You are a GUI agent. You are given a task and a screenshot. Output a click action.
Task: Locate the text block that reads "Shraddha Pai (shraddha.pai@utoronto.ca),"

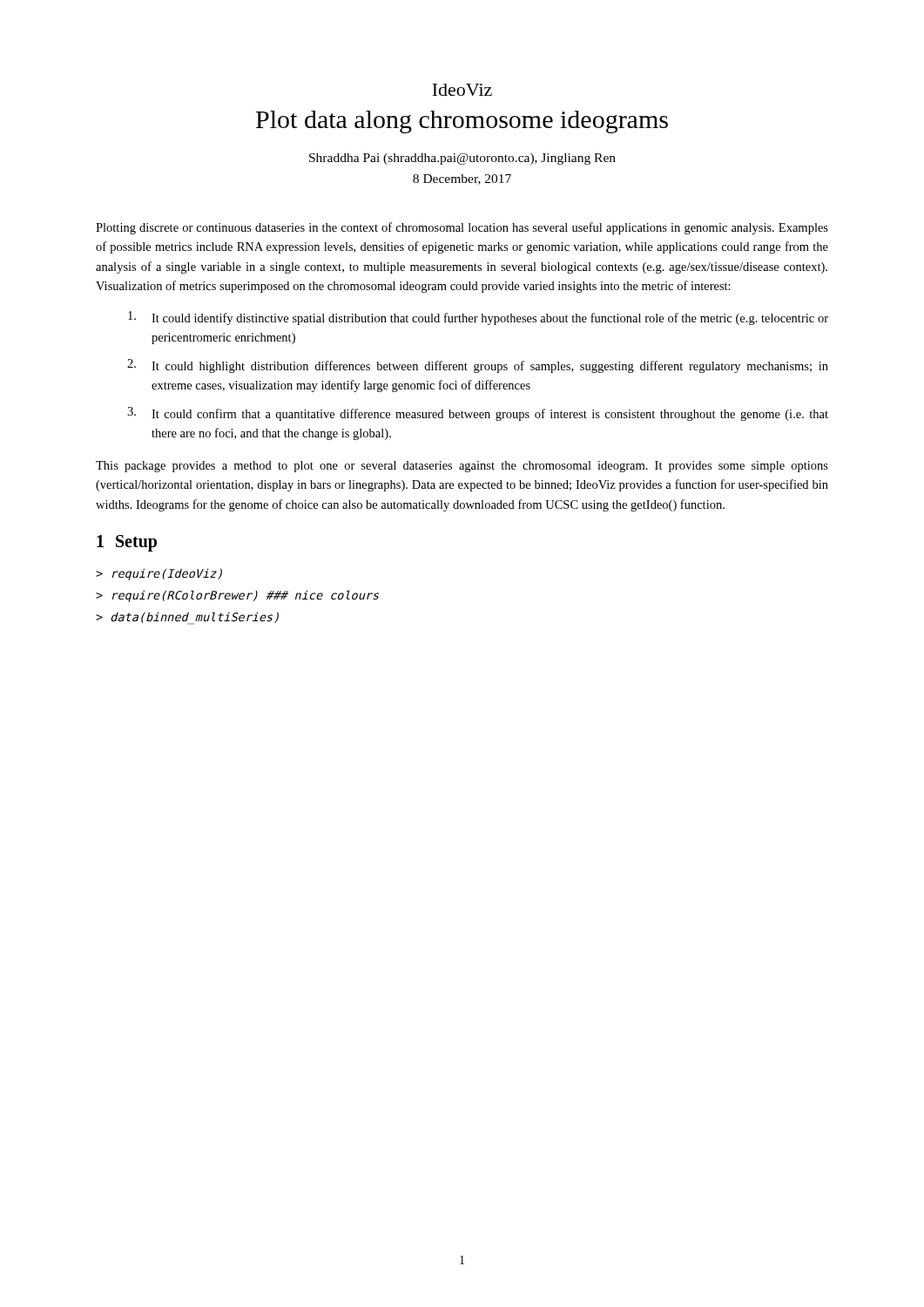tap(462, 157)
